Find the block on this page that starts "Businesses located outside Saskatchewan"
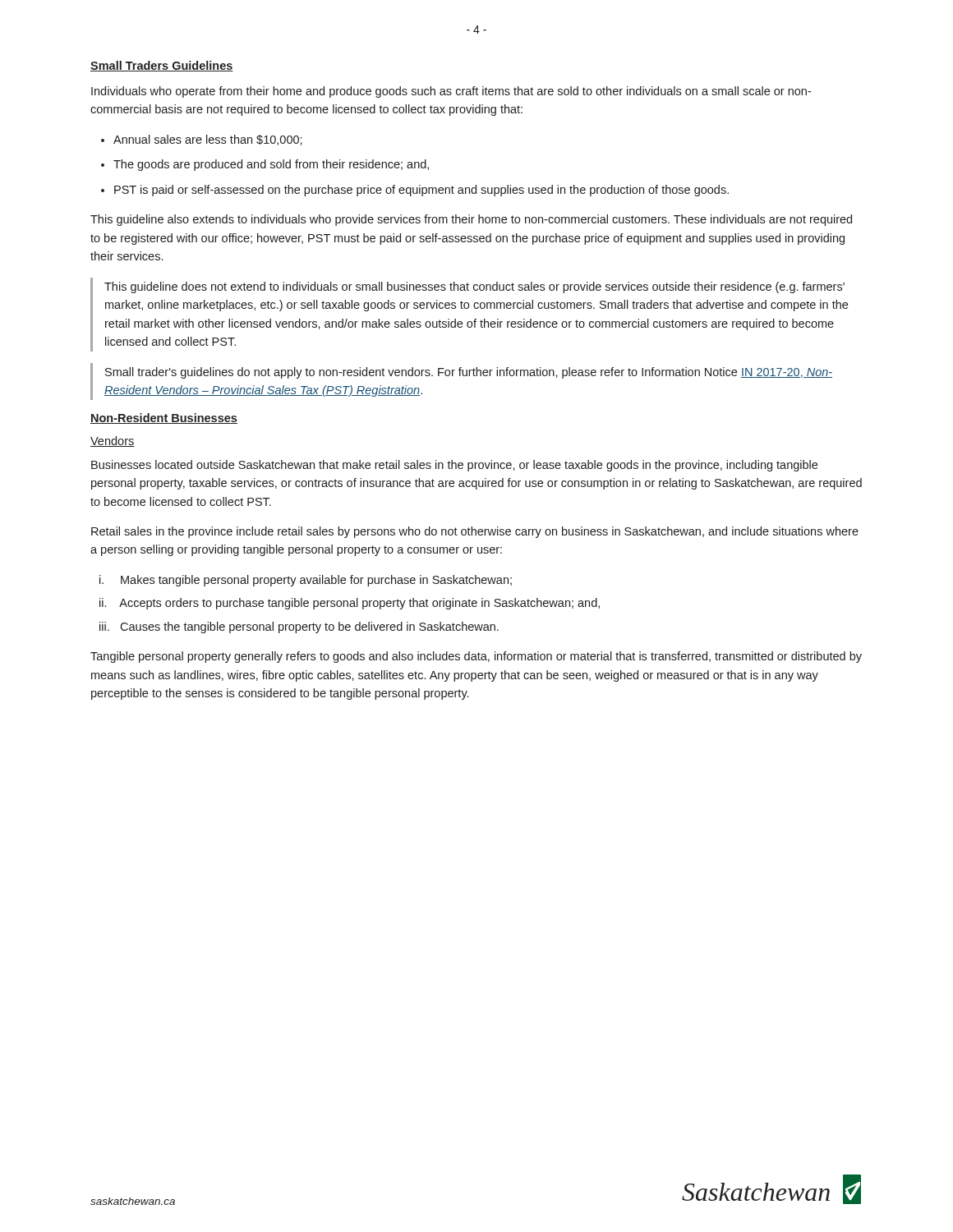The height and width of the screenshot is (1232, 953). click(x=476, y=483)
